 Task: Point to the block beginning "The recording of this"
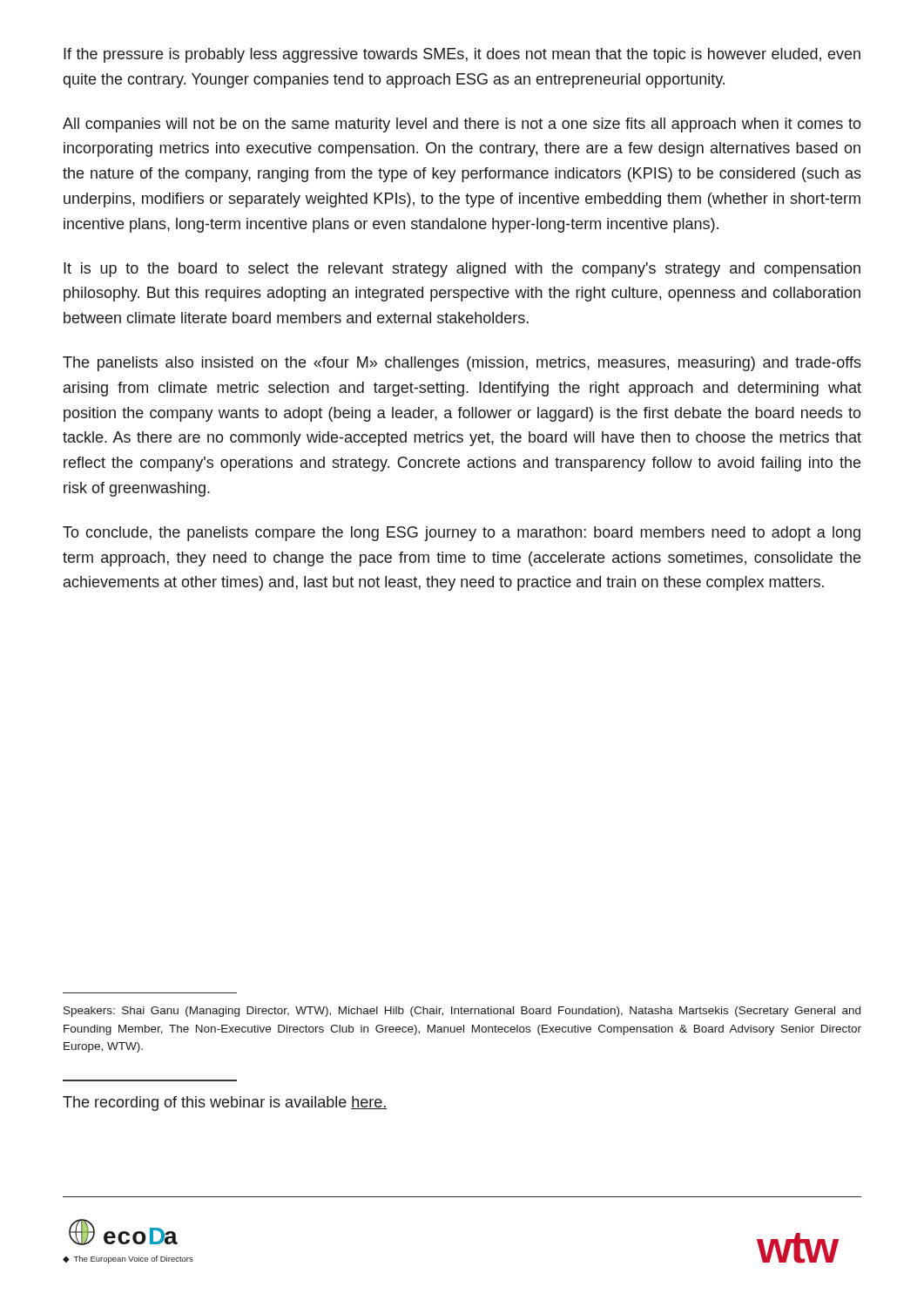point(225,1102)
